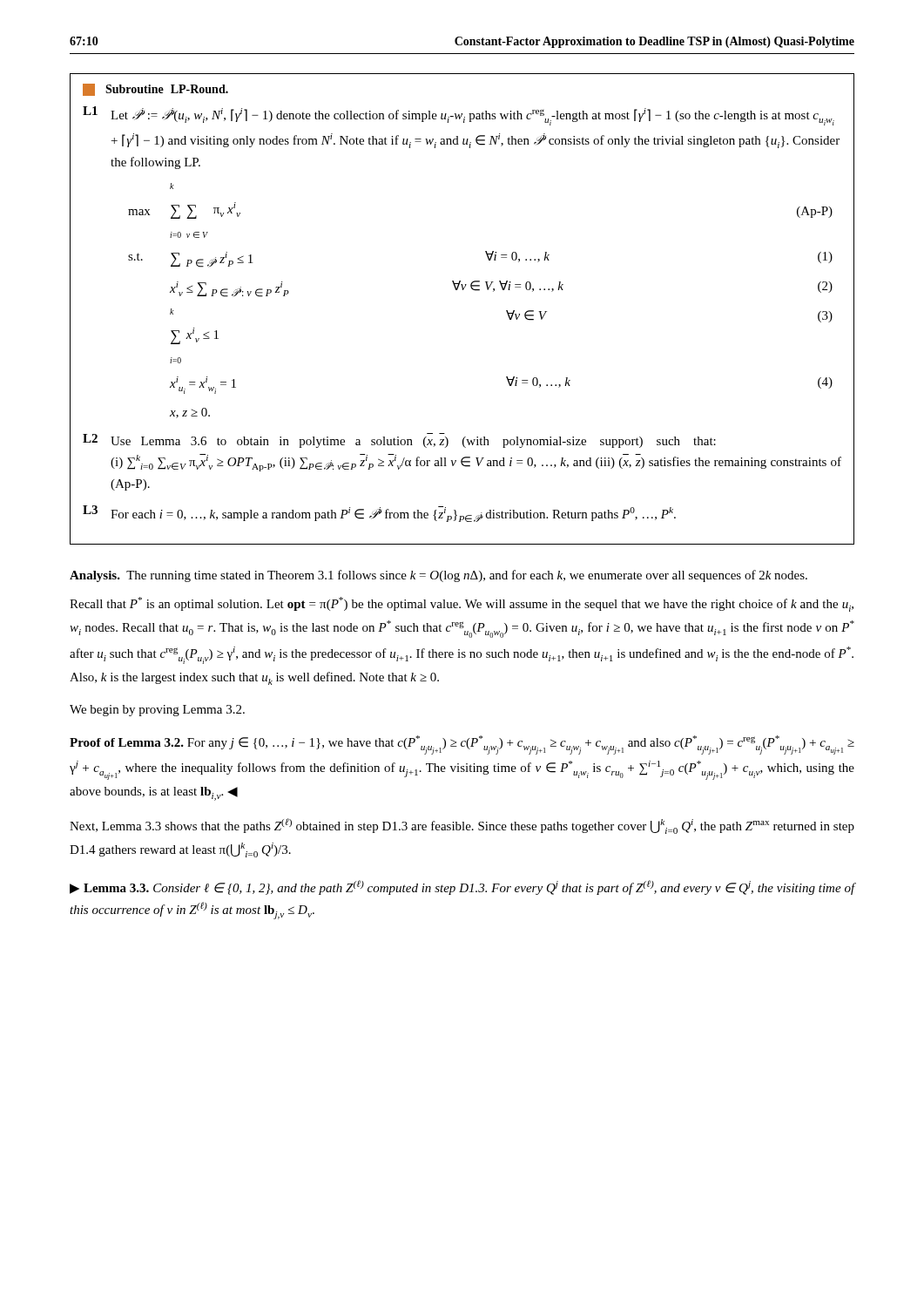Point to the element starting "▶ Lemma 3.3. Consider ℓ"
The image size is (924, 1307).
(462, 899)
